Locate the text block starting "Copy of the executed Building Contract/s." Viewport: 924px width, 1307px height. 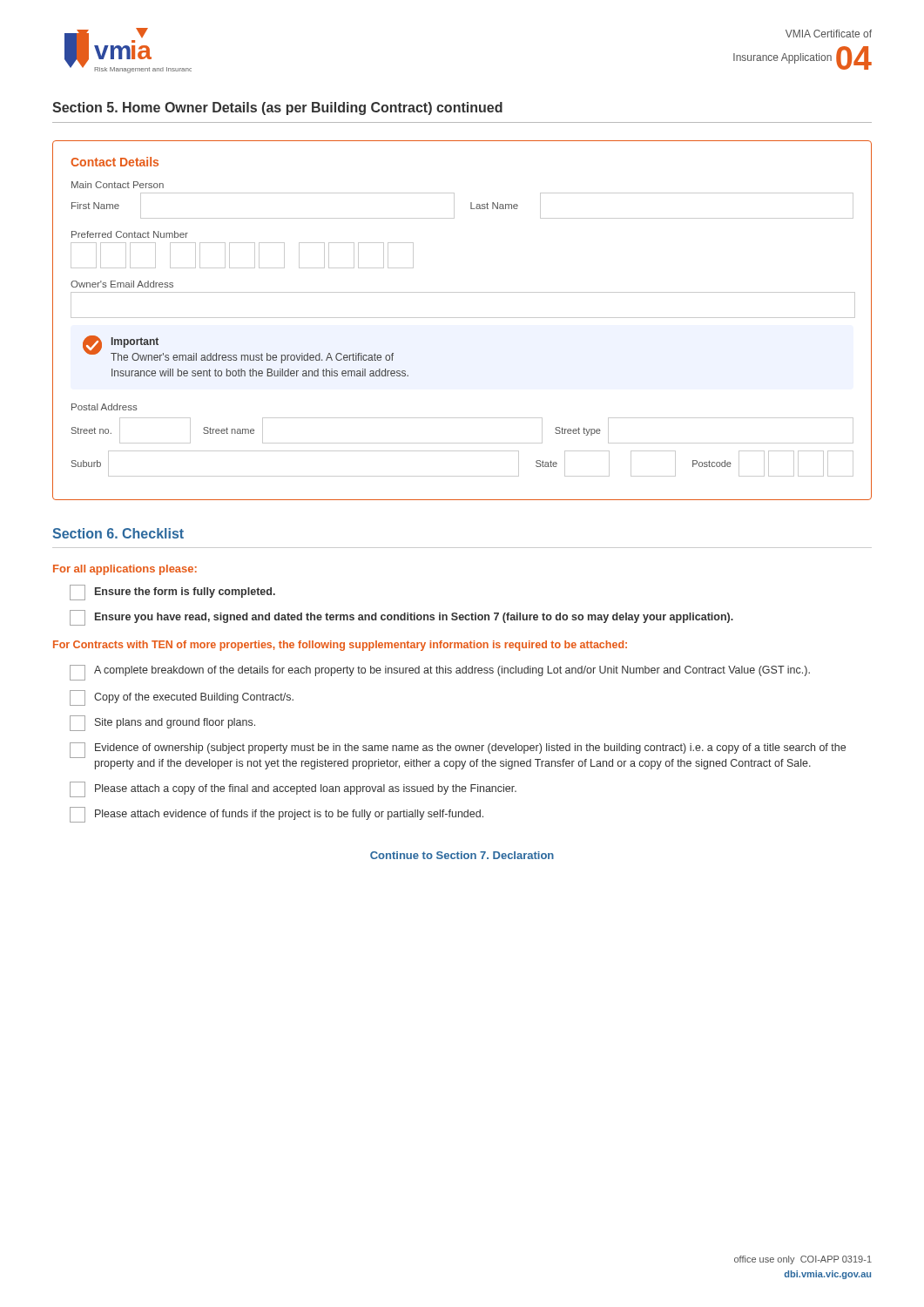point(182,697)
